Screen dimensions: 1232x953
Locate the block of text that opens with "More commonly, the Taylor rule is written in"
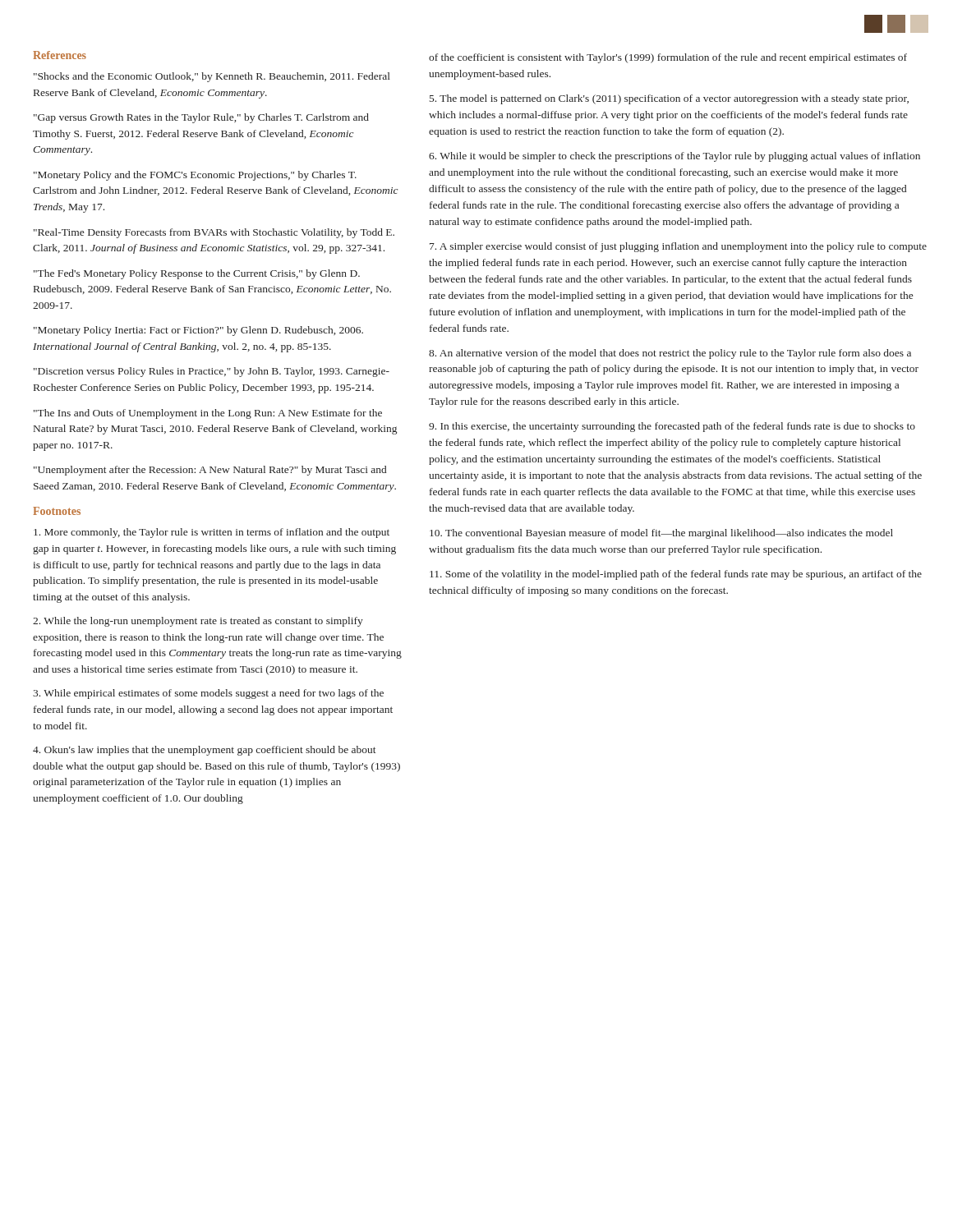(x=215, y=564)
